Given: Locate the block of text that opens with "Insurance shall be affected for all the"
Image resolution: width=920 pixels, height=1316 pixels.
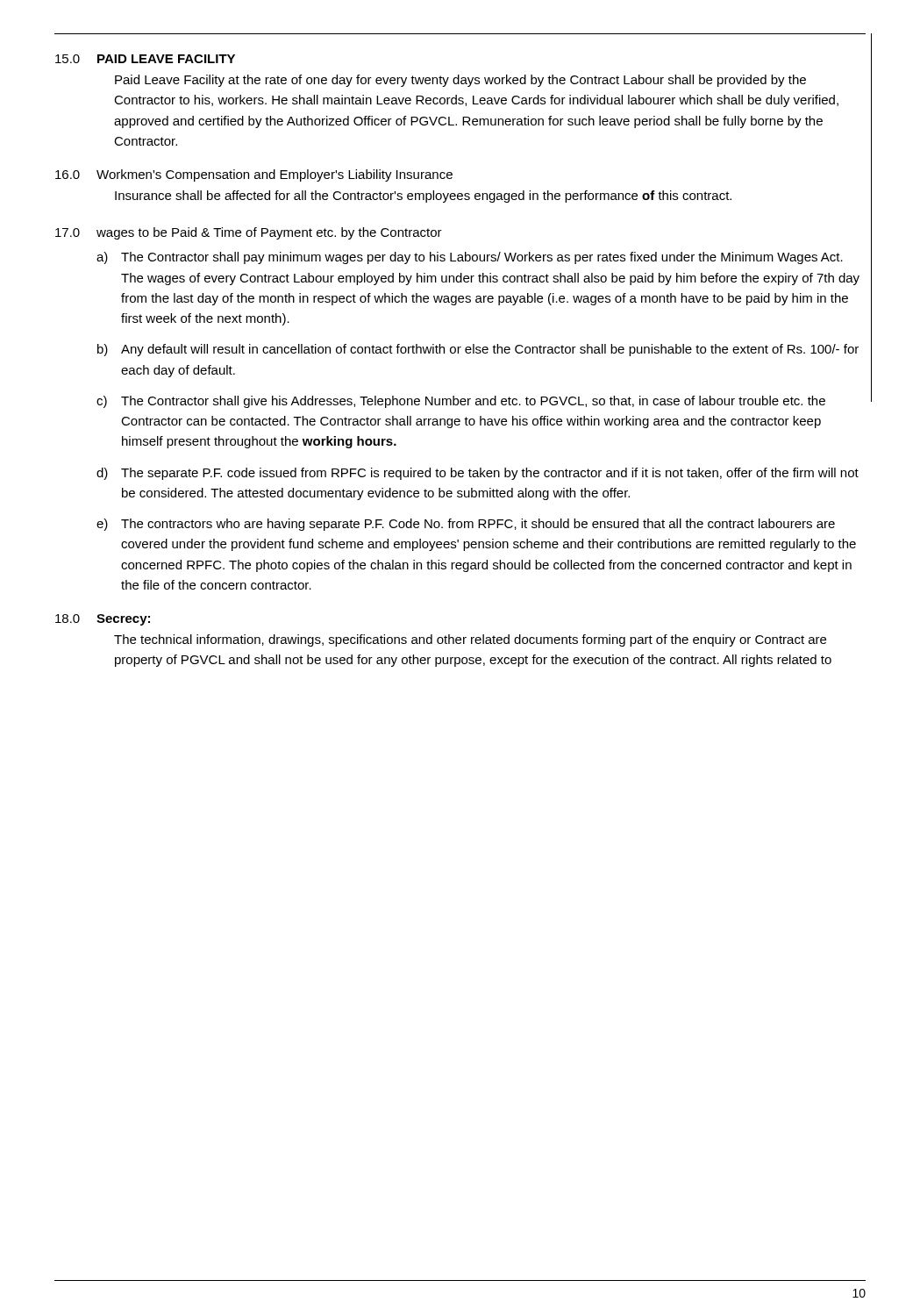Looking at the screenshot, I should [423, 195].
